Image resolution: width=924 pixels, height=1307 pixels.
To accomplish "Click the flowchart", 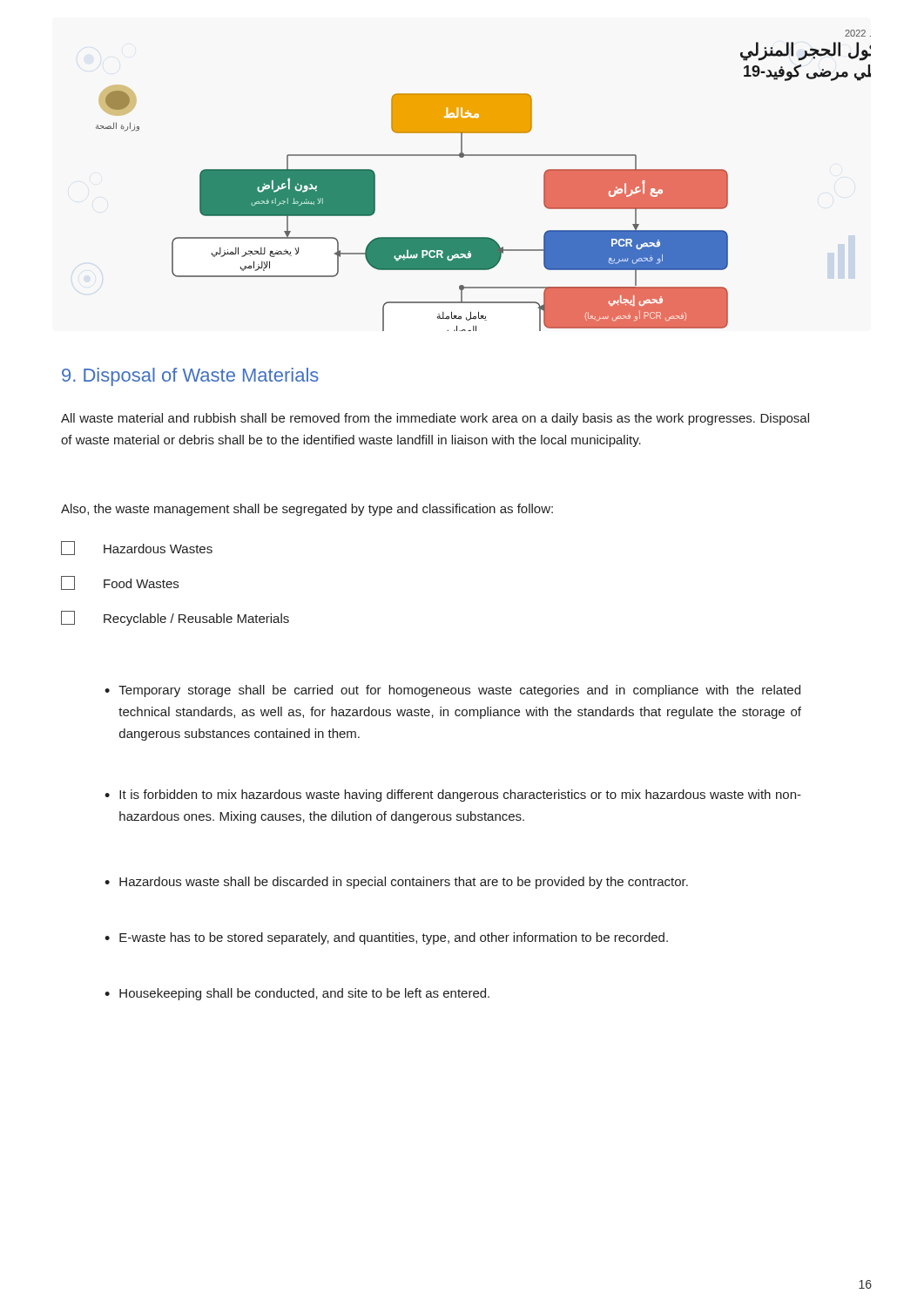I will pyautogui.click(x=462, y=174).
